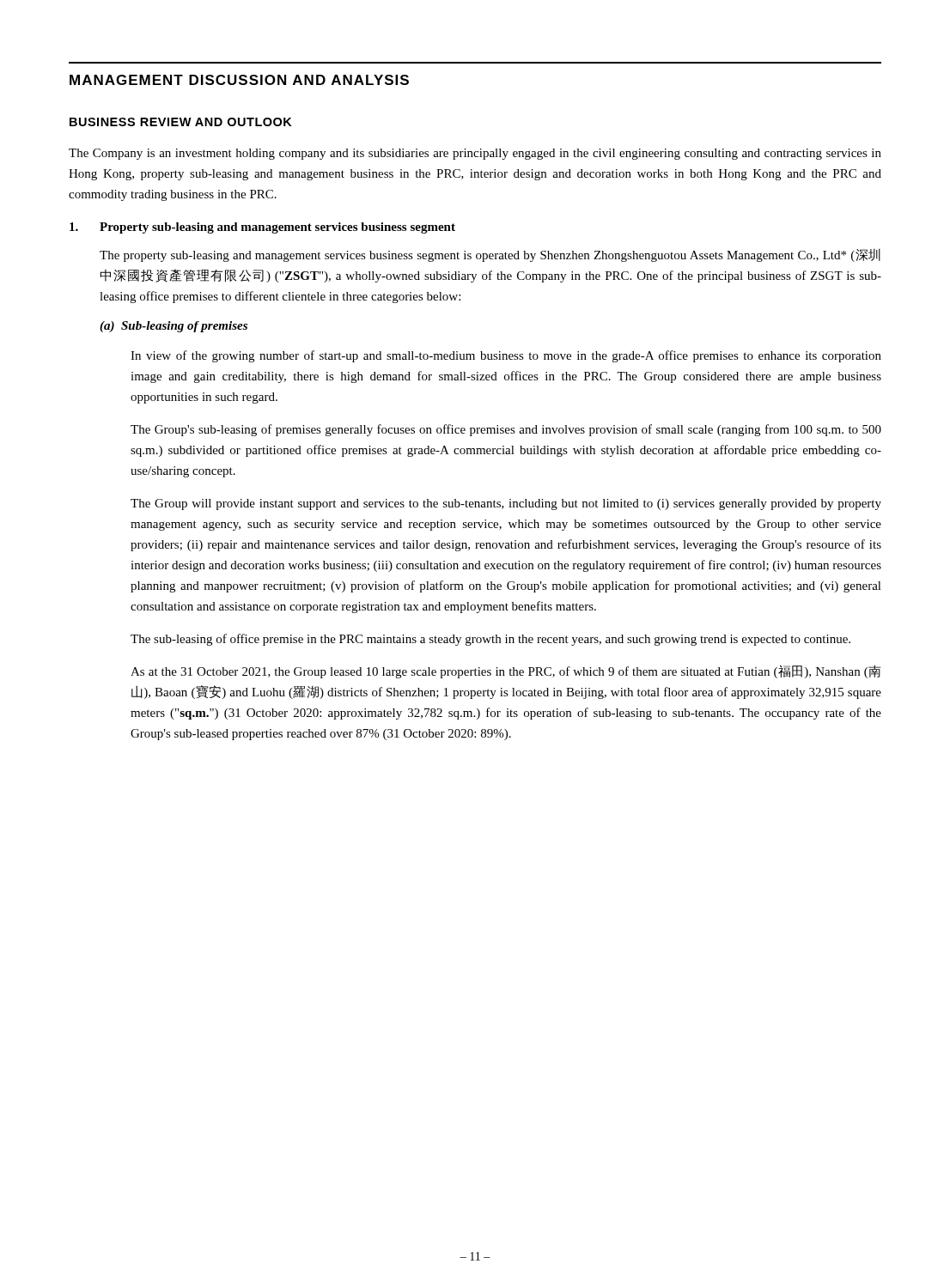Click on the text block that says "The Group will provide instant support and services"
This screenshot has width=950, height=1288.
pyautogui.click(x=506, y=555)
